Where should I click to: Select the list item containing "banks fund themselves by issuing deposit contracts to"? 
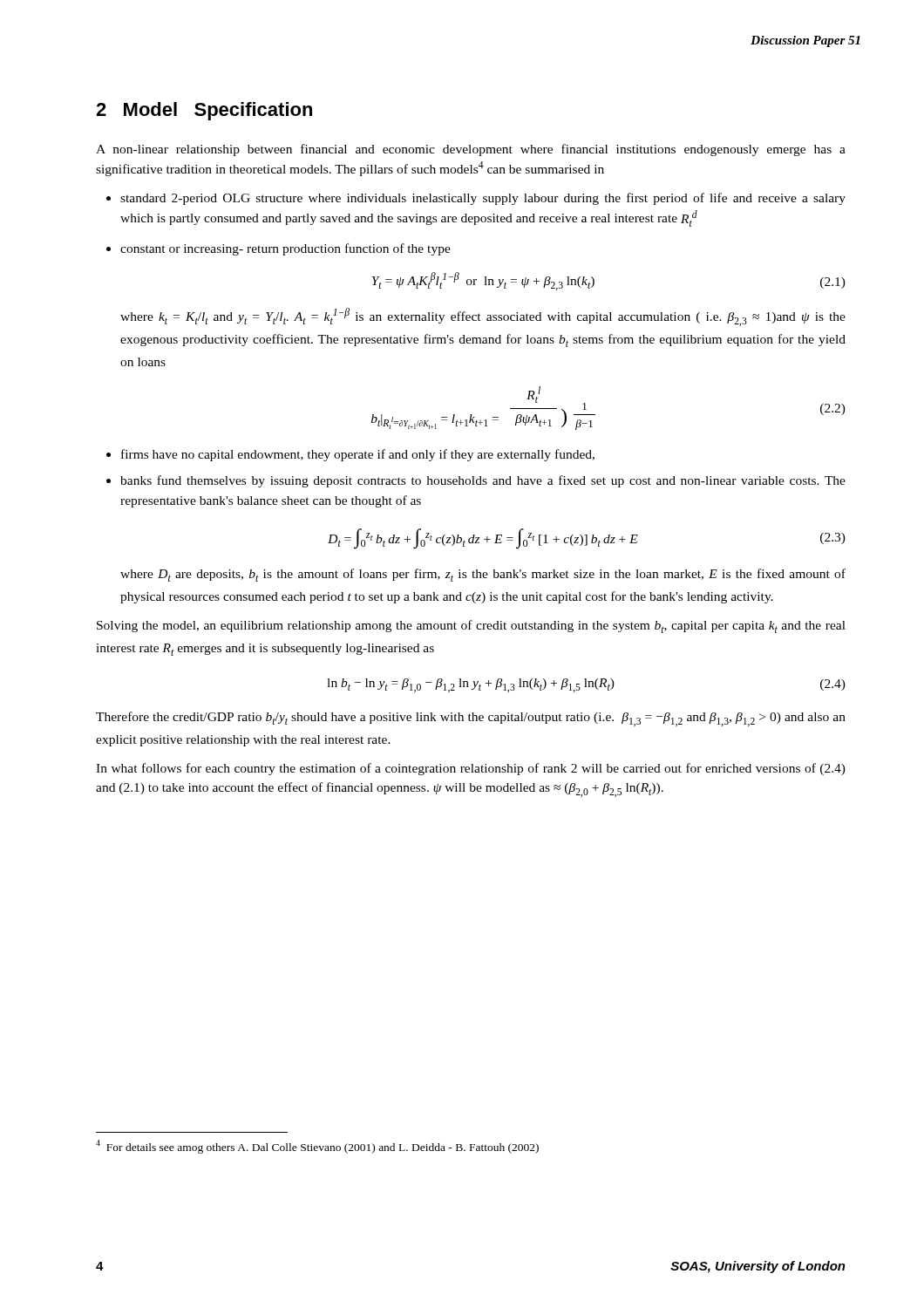click(483, 539)
